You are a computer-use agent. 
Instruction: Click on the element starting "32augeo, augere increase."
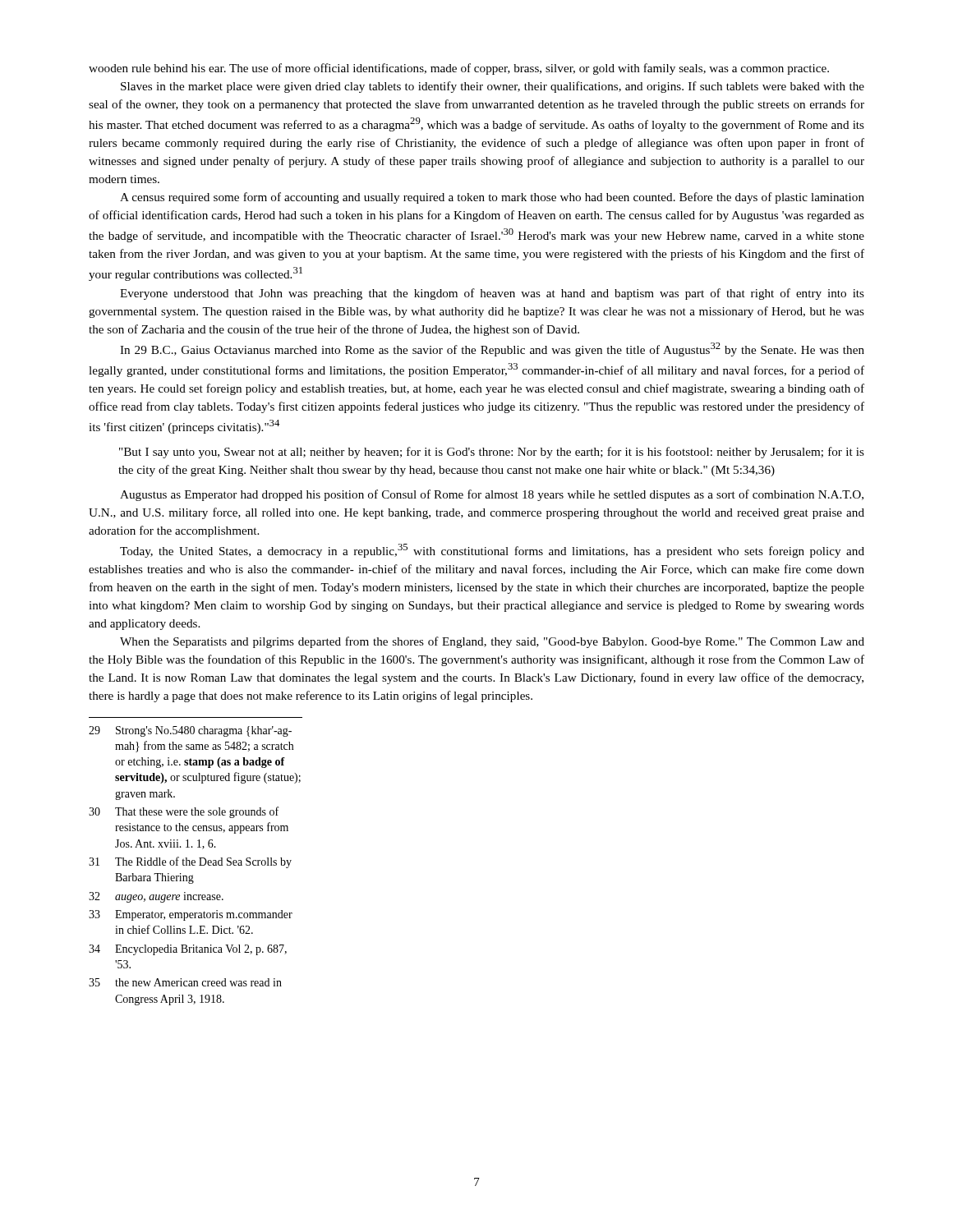tap(156, 896)
